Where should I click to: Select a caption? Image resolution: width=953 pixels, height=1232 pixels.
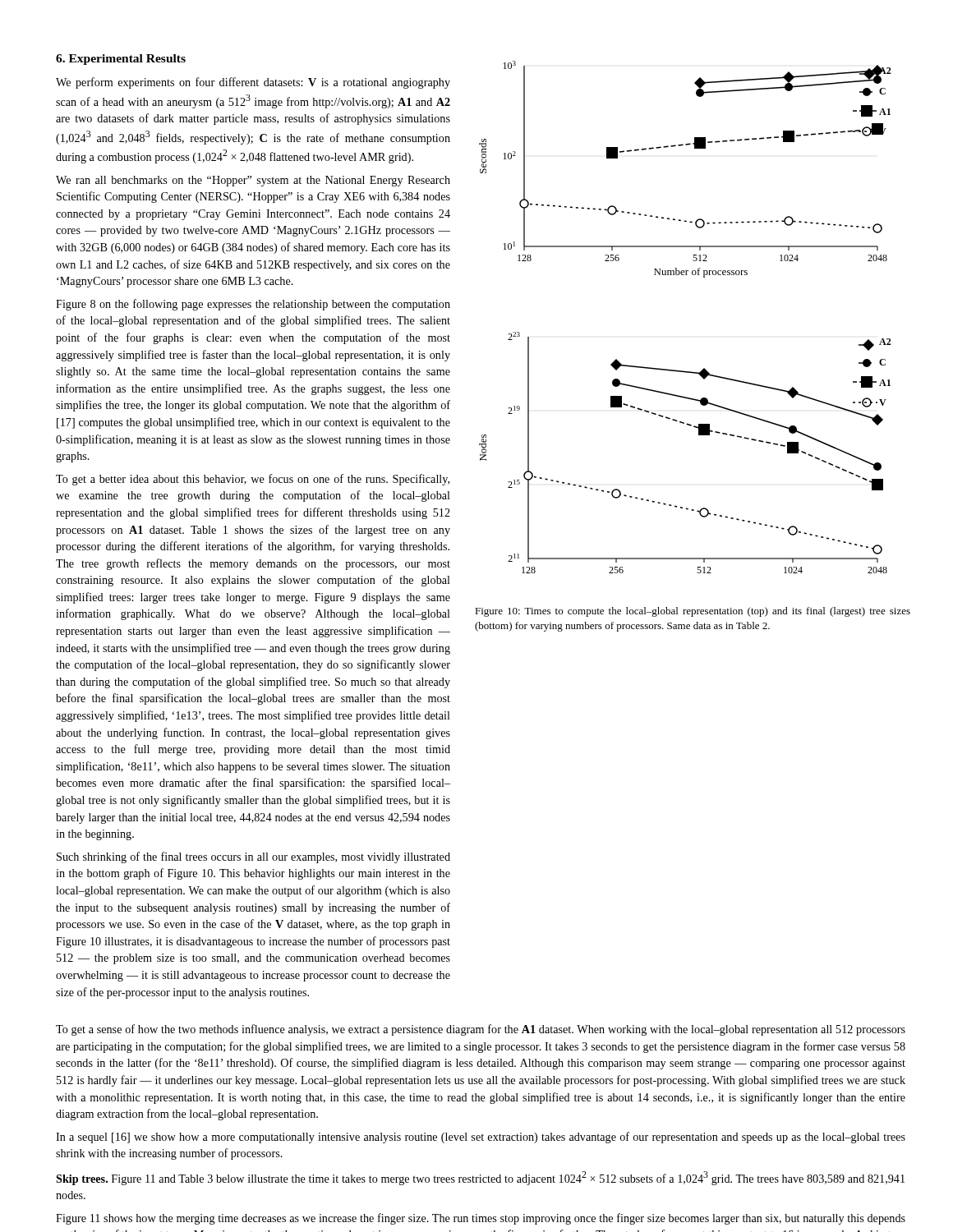pos(693,618)
